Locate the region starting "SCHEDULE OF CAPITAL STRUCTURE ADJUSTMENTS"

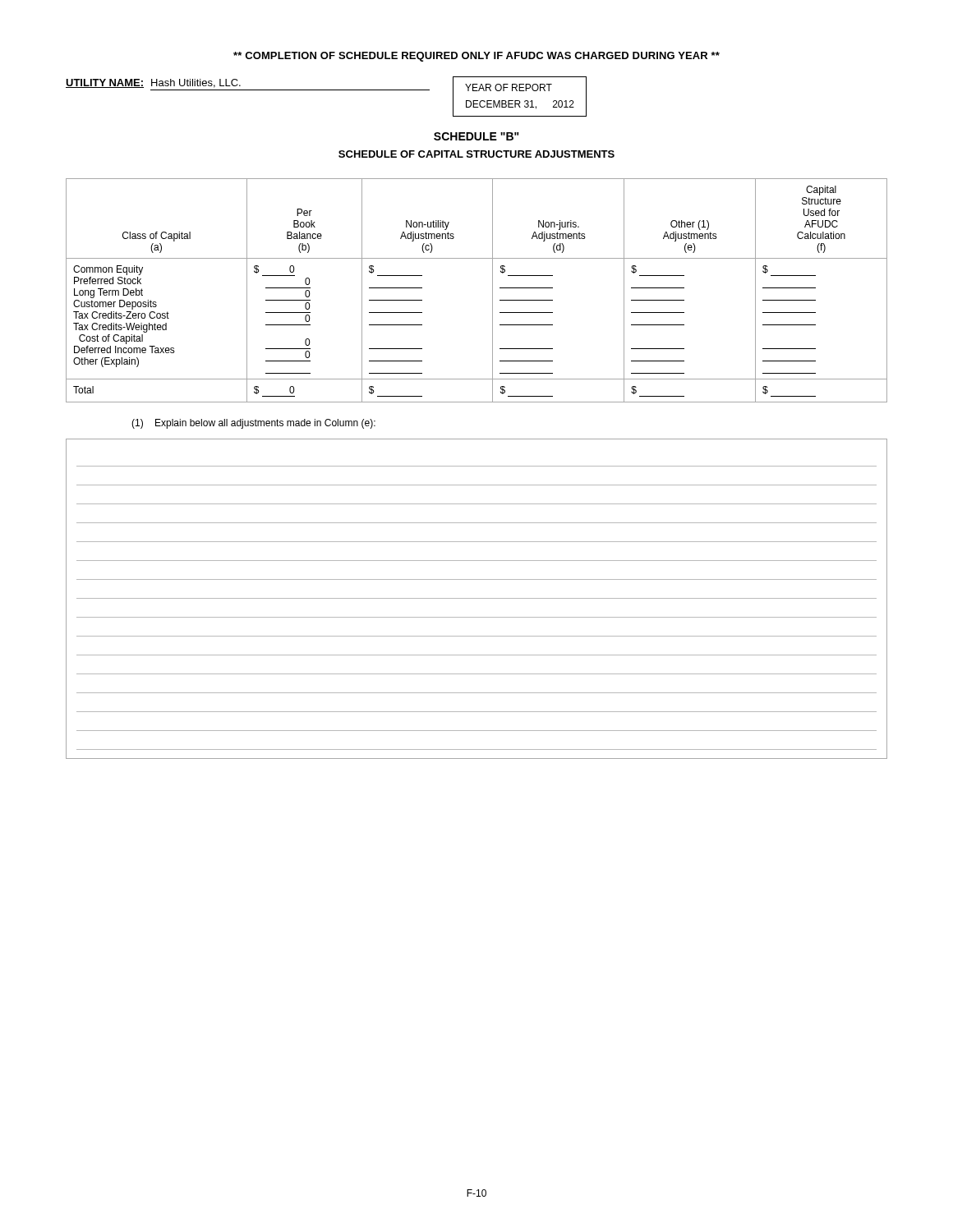476,154
